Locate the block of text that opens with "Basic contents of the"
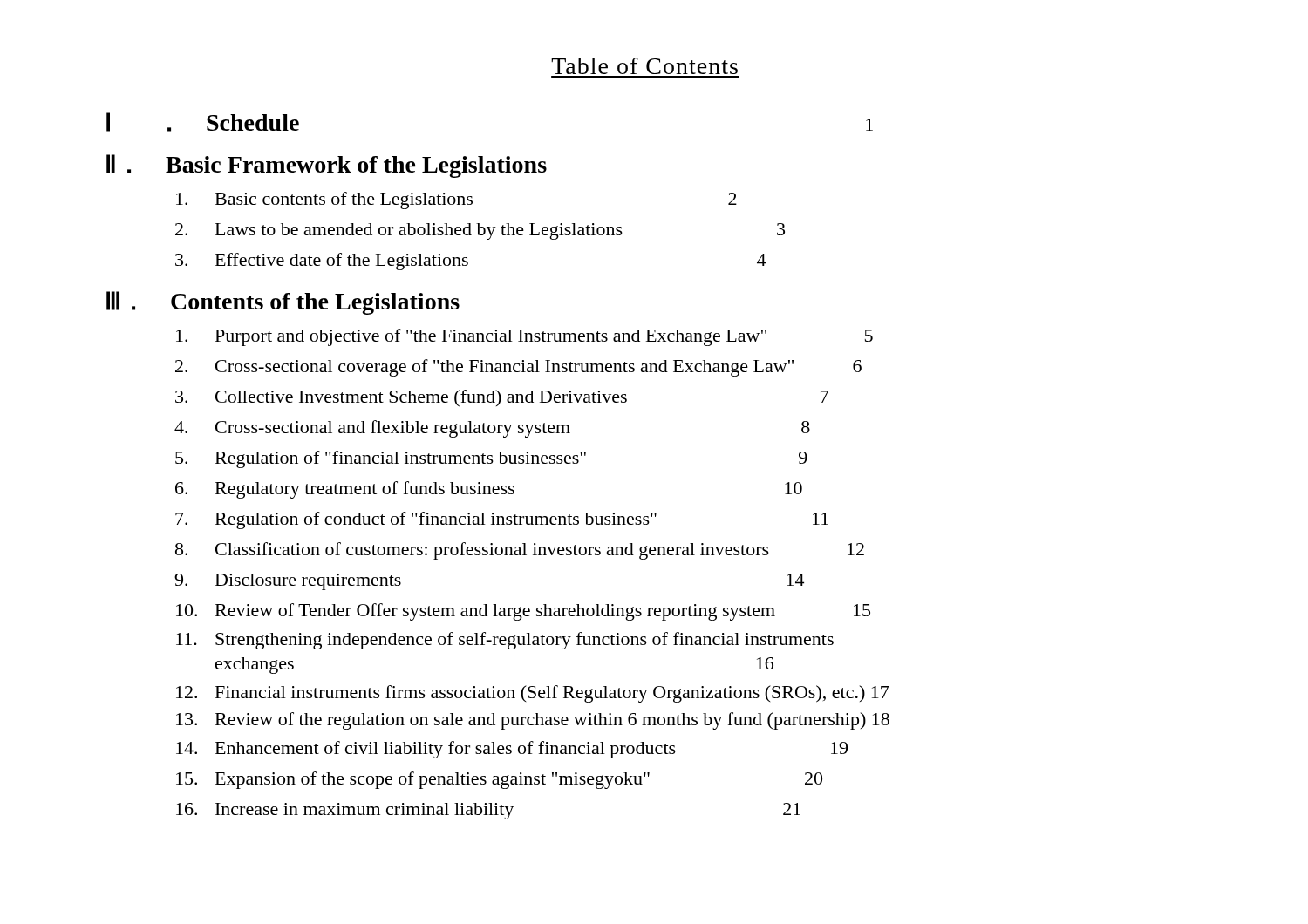The height and width of the screenshot is (924, 1308). click(x=456, y=200)
